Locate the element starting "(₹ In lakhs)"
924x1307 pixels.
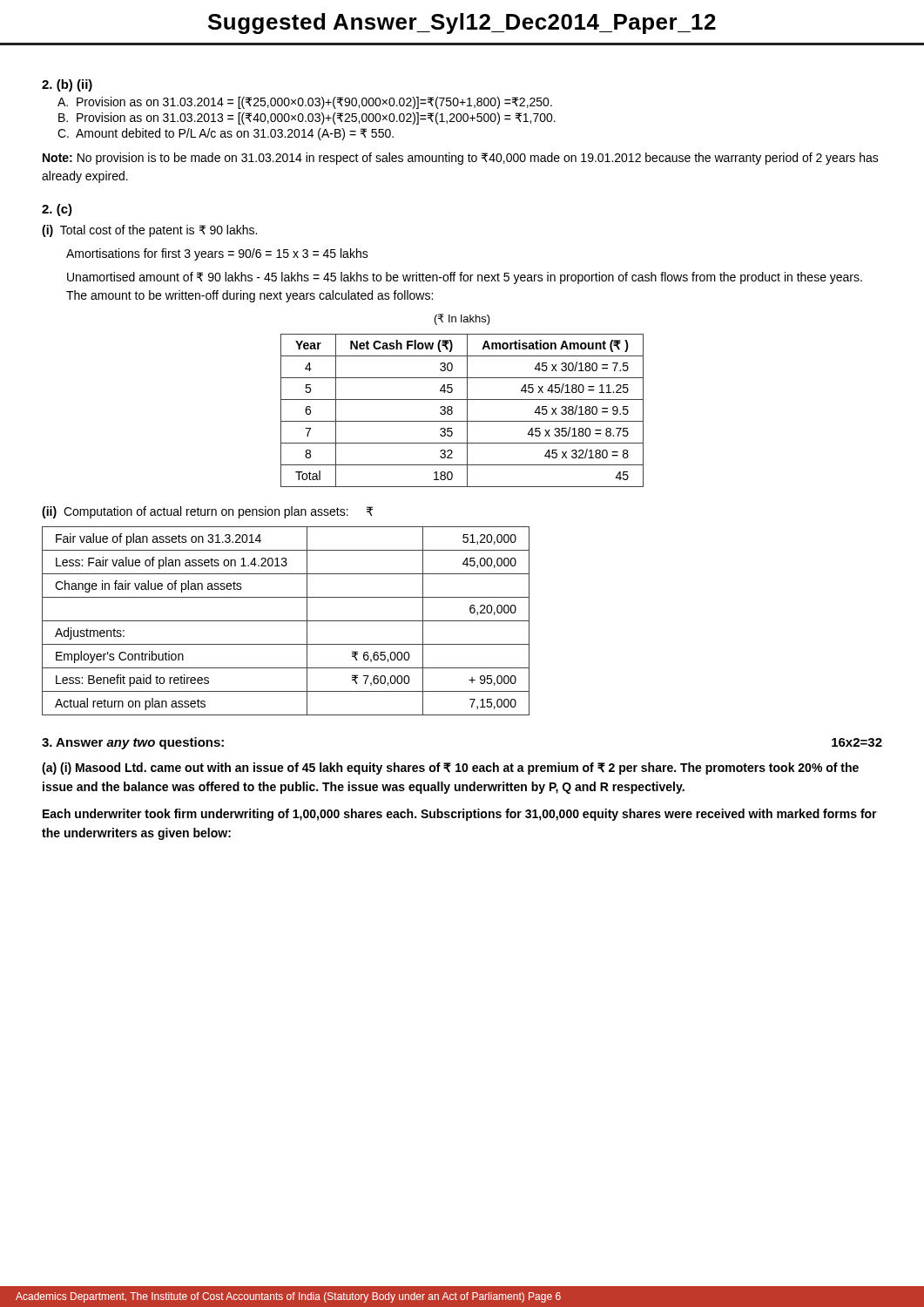tap(462, 319)
